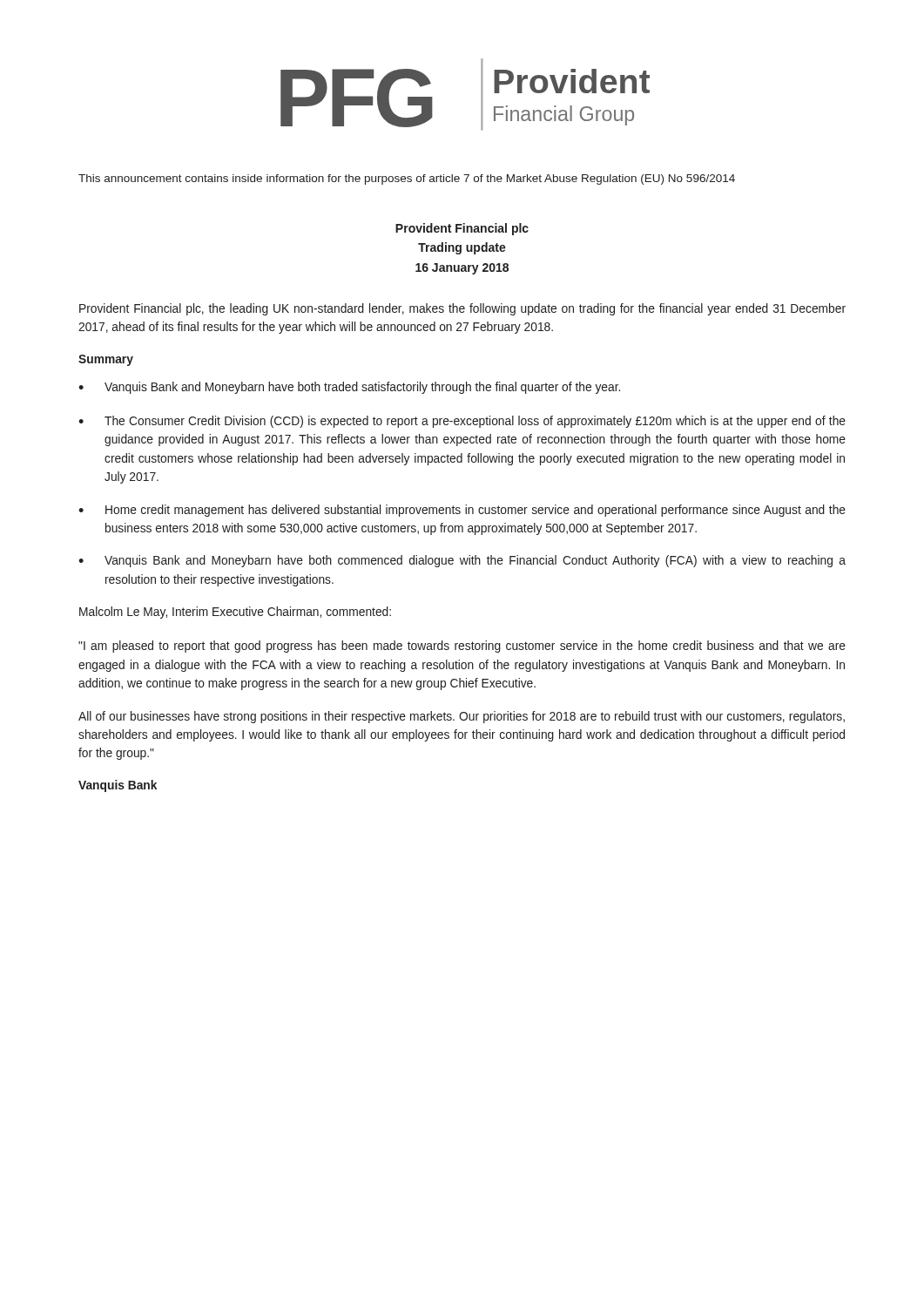This screenshot has height=1307, width=924.
Task: Find the list item that reads "• The Consumer Credit Division (CCD)"
Action: click(x=462, y=449)
